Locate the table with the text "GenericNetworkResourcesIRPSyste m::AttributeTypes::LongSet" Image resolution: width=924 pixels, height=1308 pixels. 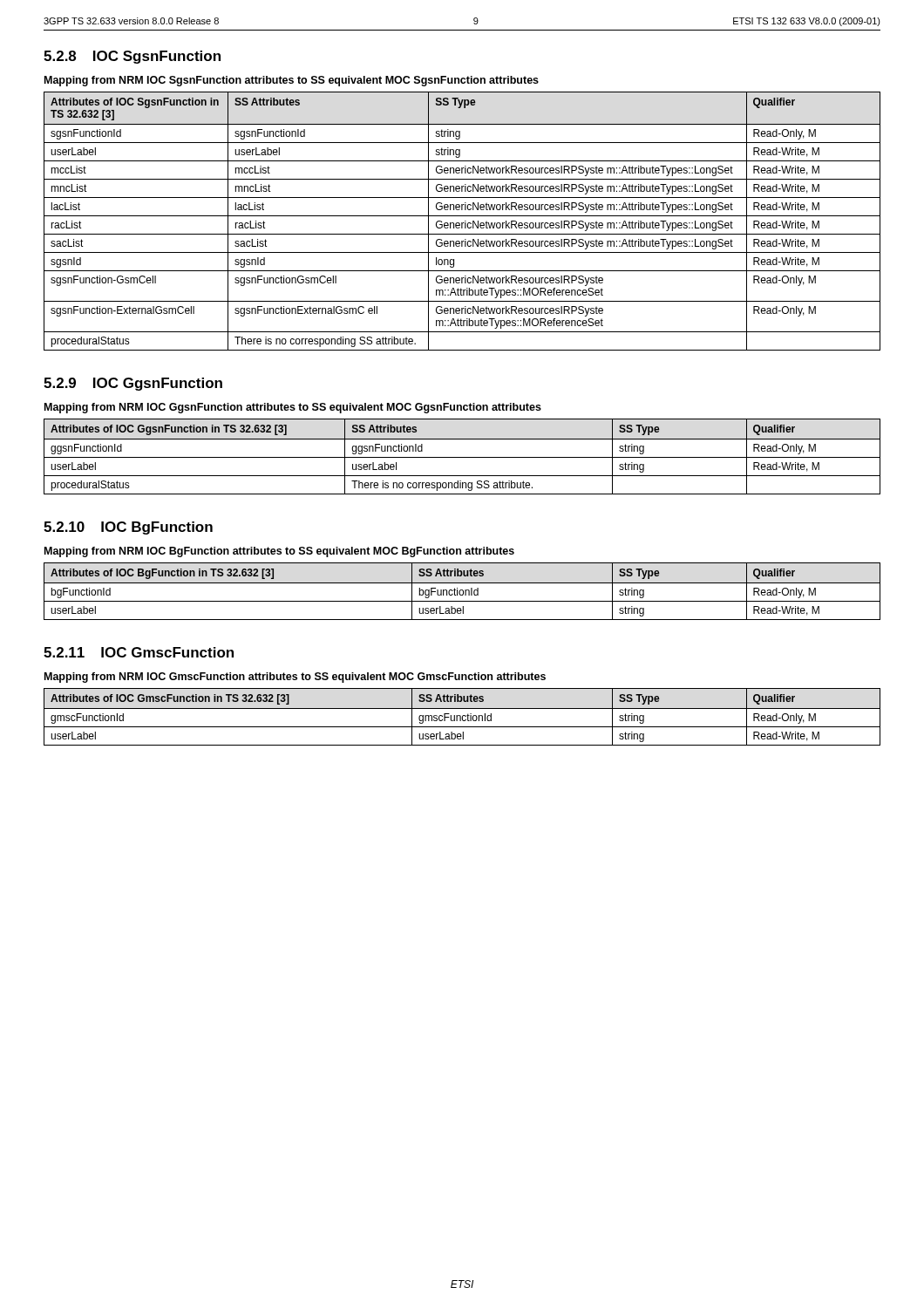click(x=462, y=221)
